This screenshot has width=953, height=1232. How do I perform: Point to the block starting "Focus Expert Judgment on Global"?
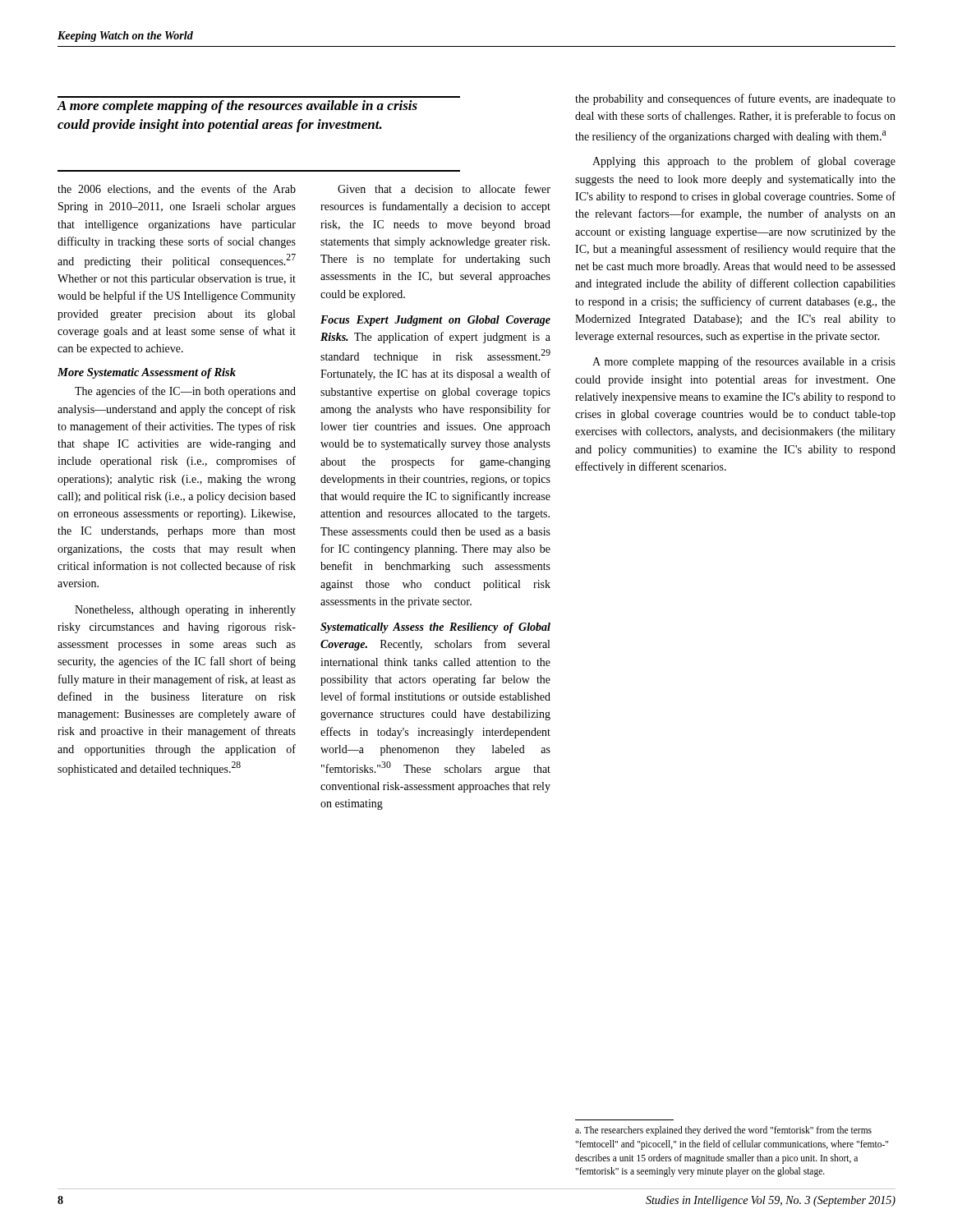pyautogui.click(x=435, y=461)
